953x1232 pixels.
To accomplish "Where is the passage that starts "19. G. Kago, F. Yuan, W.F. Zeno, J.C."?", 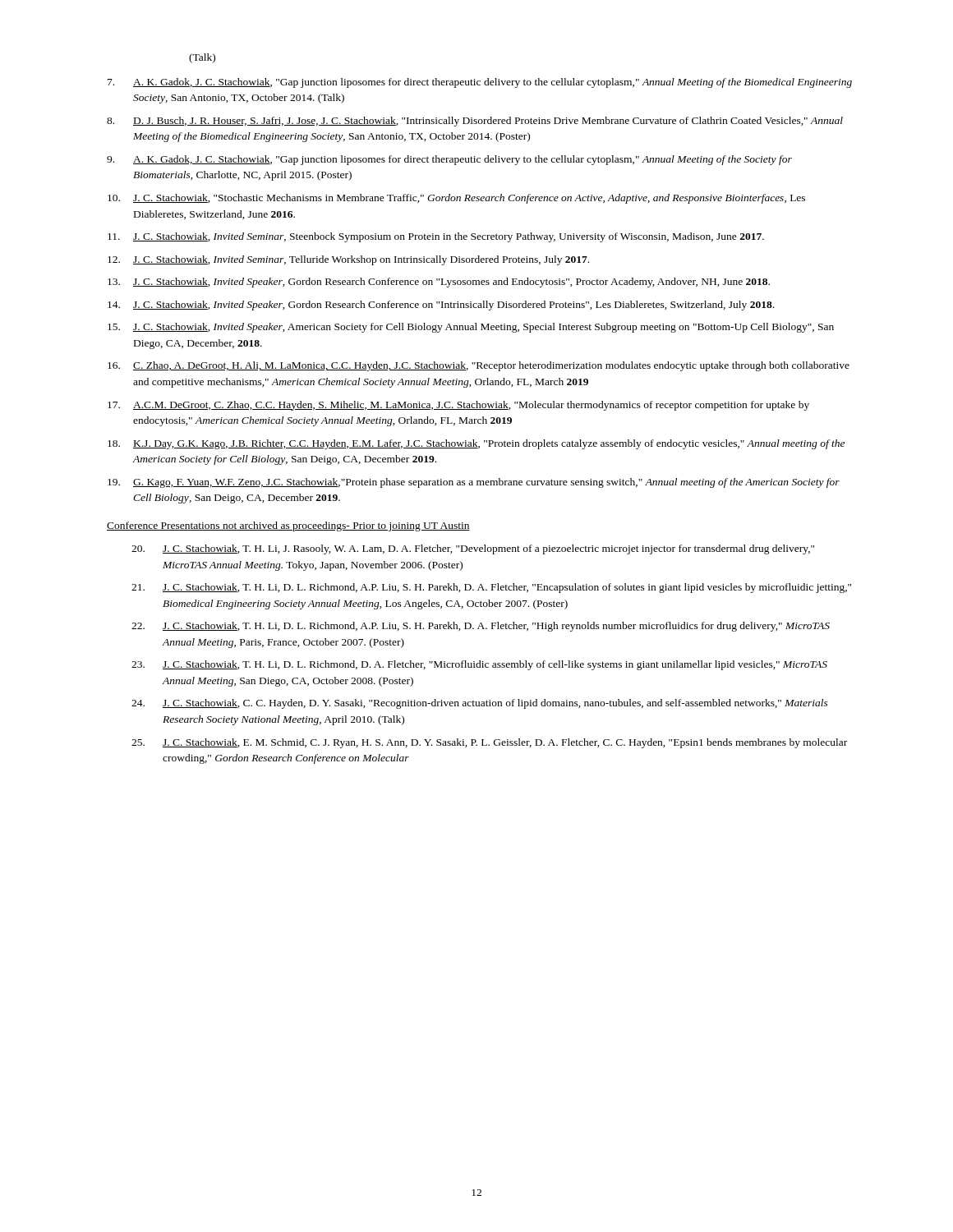I will pos(481,490).
